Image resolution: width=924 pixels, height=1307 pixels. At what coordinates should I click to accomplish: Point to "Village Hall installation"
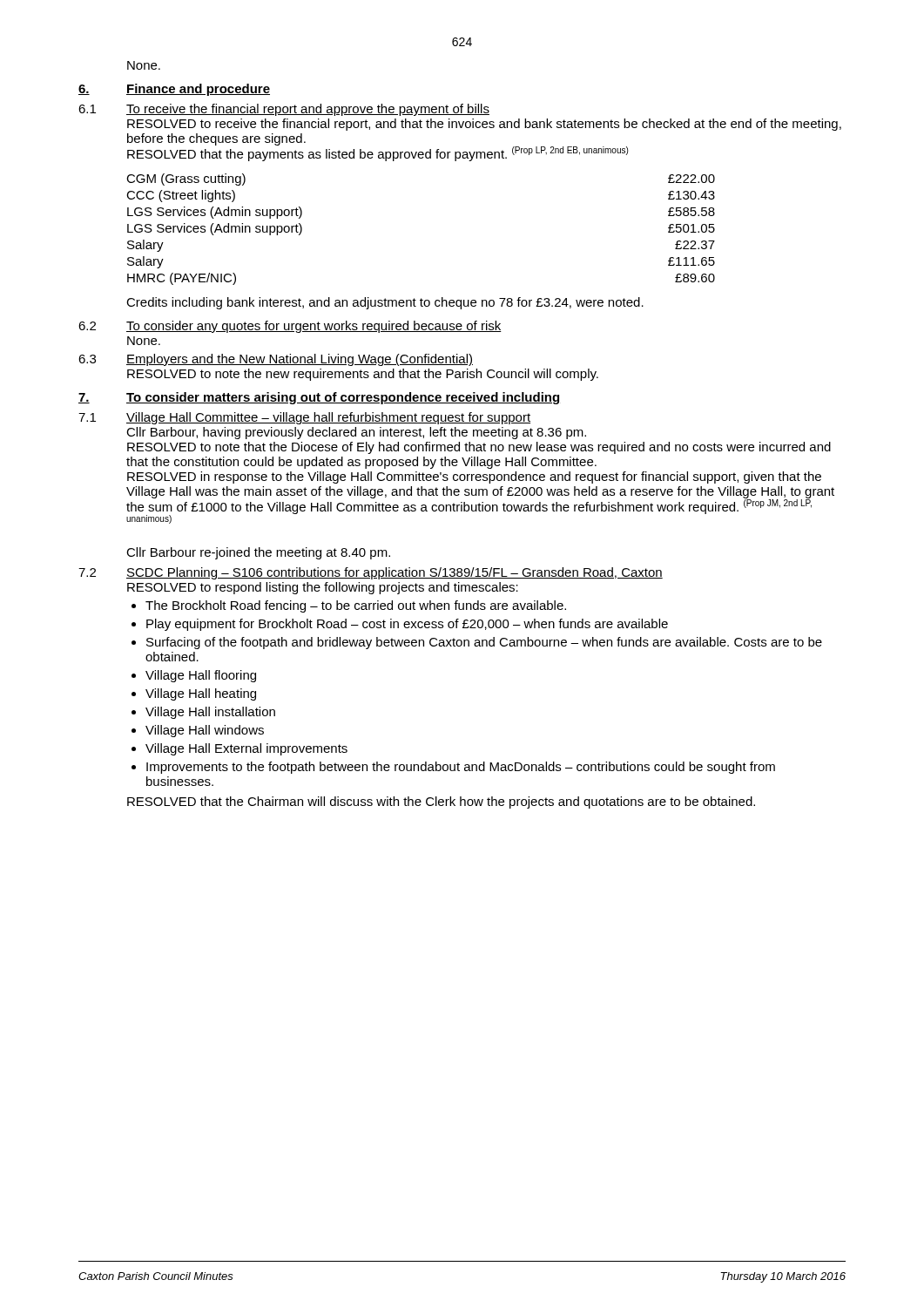[x=211, y=711]
